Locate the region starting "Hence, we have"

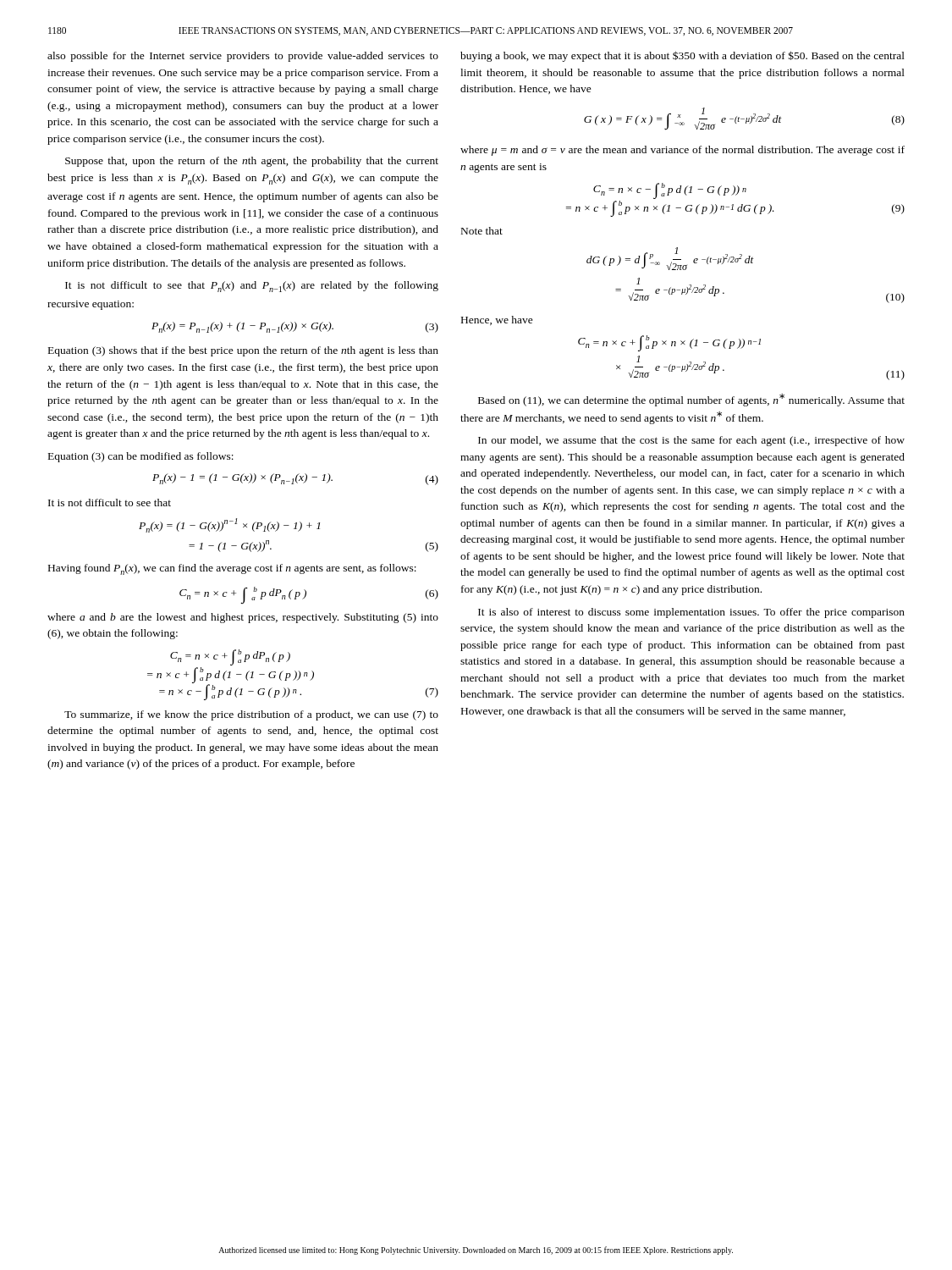coord(497,320)
